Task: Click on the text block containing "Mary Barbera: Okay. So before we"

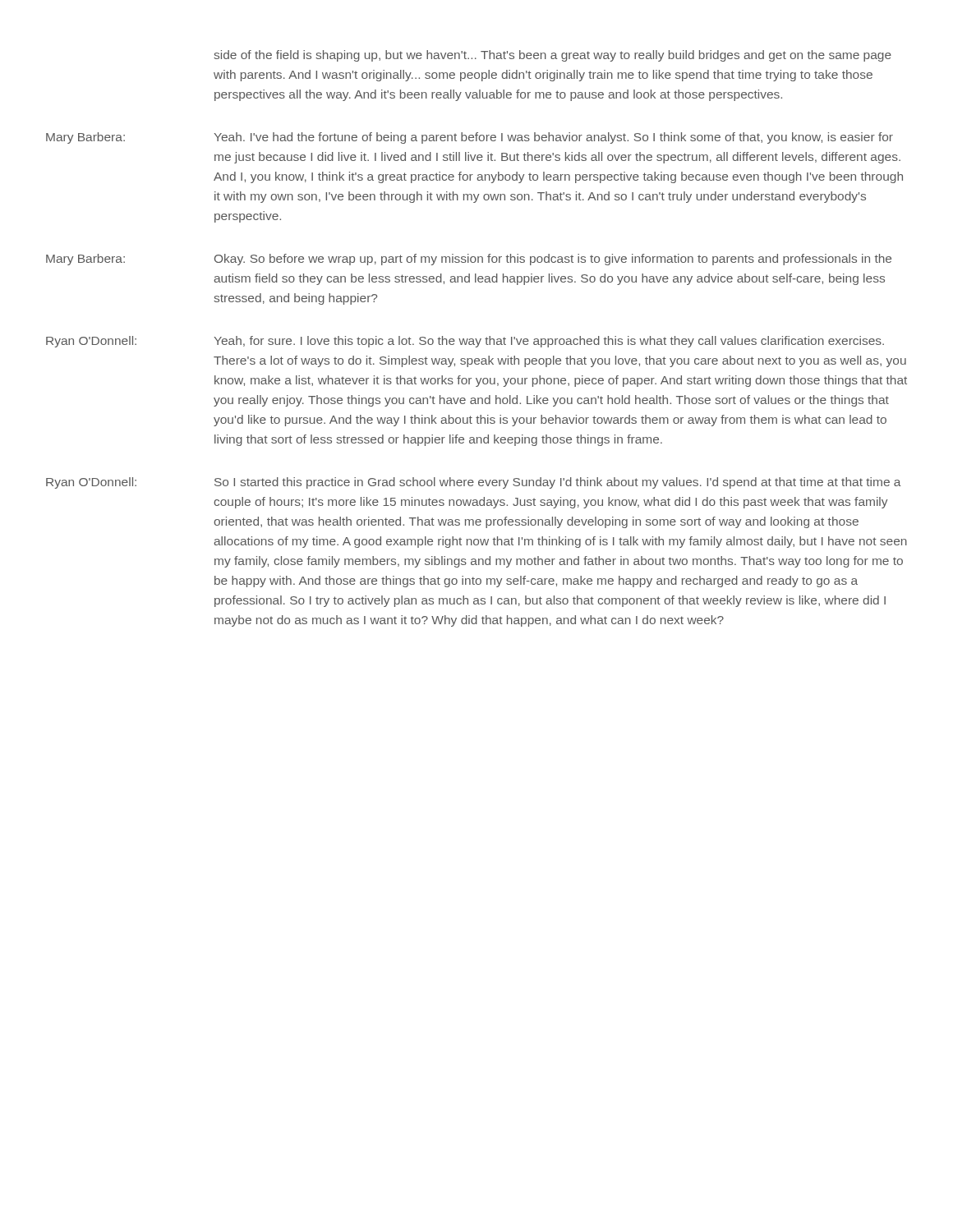Action: (476, 279)
